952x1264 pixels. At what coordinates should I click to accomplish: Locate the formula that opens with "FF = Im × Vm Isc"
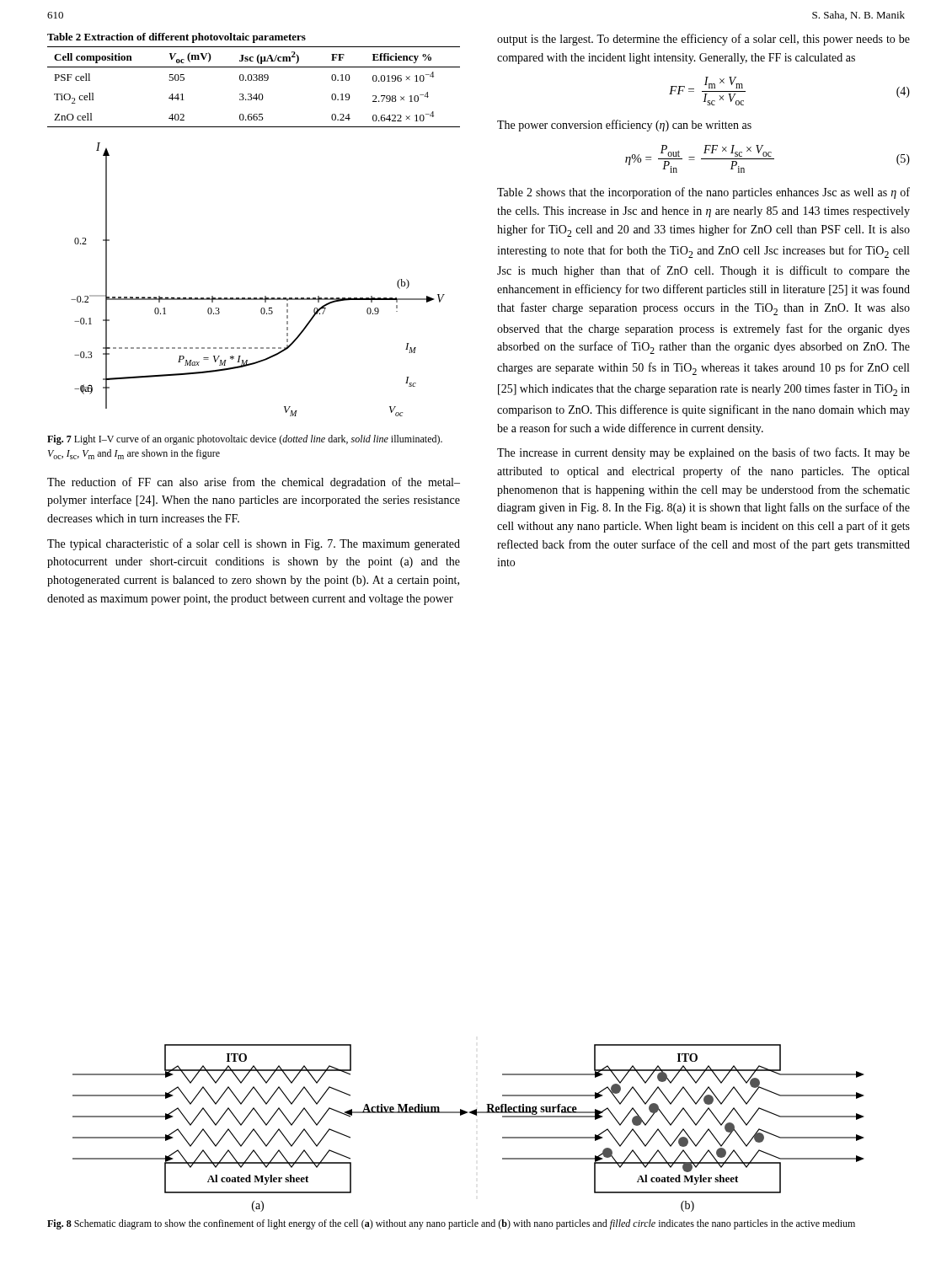pyautogui.click(x=723, y=91)
